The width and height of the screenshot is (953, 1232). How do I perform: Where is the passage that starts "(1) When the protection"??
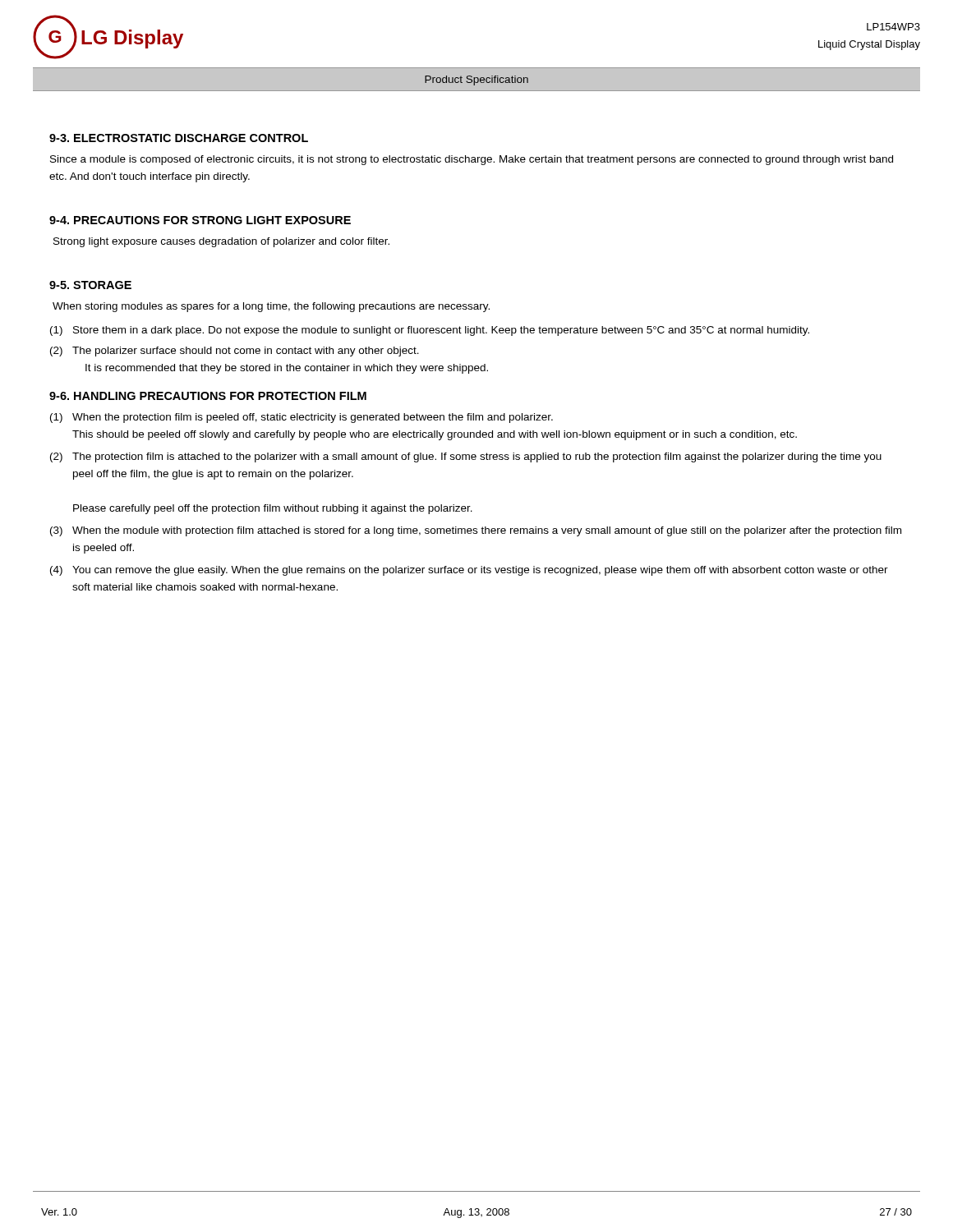click(x=476, y=427)
